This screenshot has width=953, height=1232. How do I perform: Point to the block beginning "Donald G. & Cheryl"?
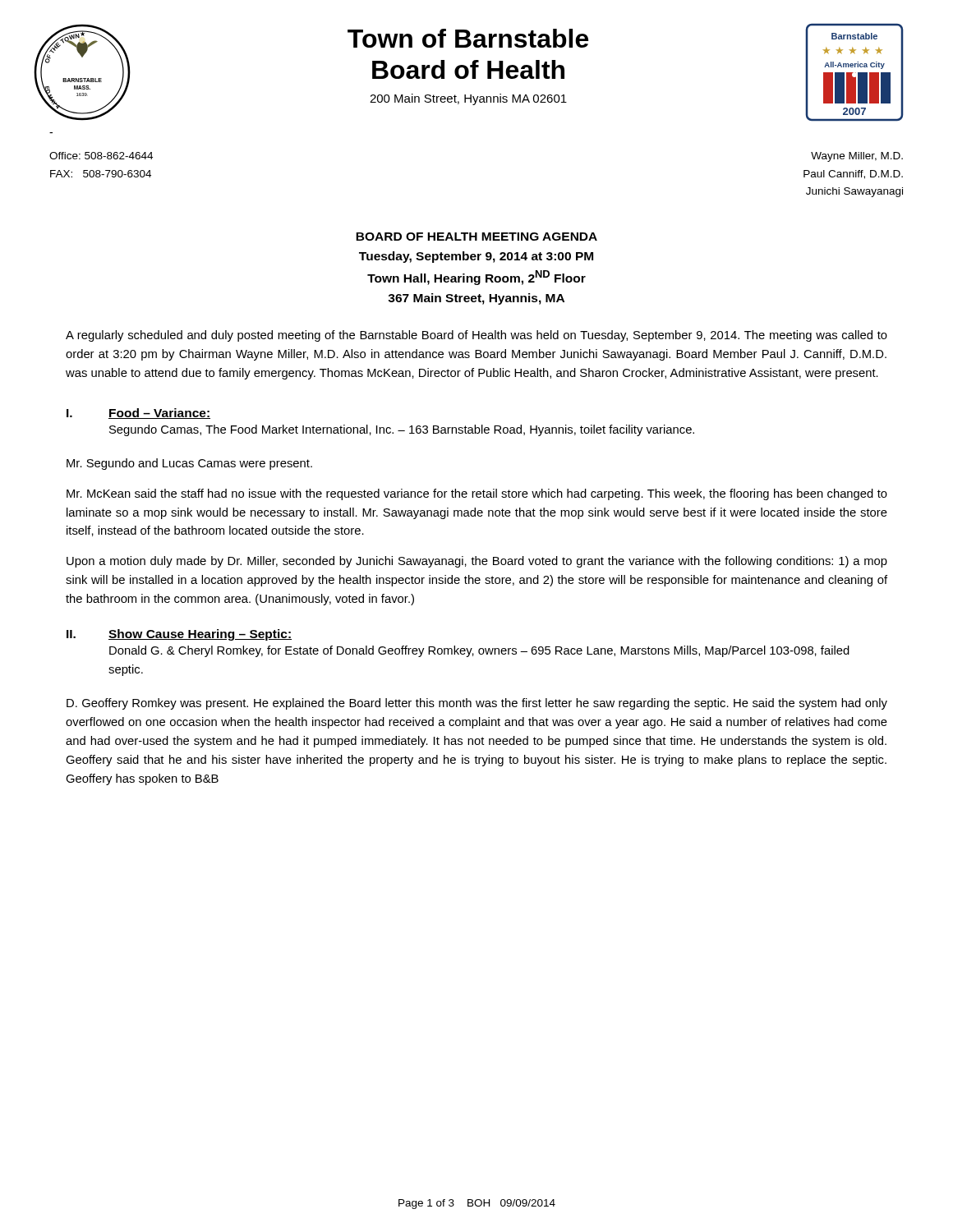479,660
